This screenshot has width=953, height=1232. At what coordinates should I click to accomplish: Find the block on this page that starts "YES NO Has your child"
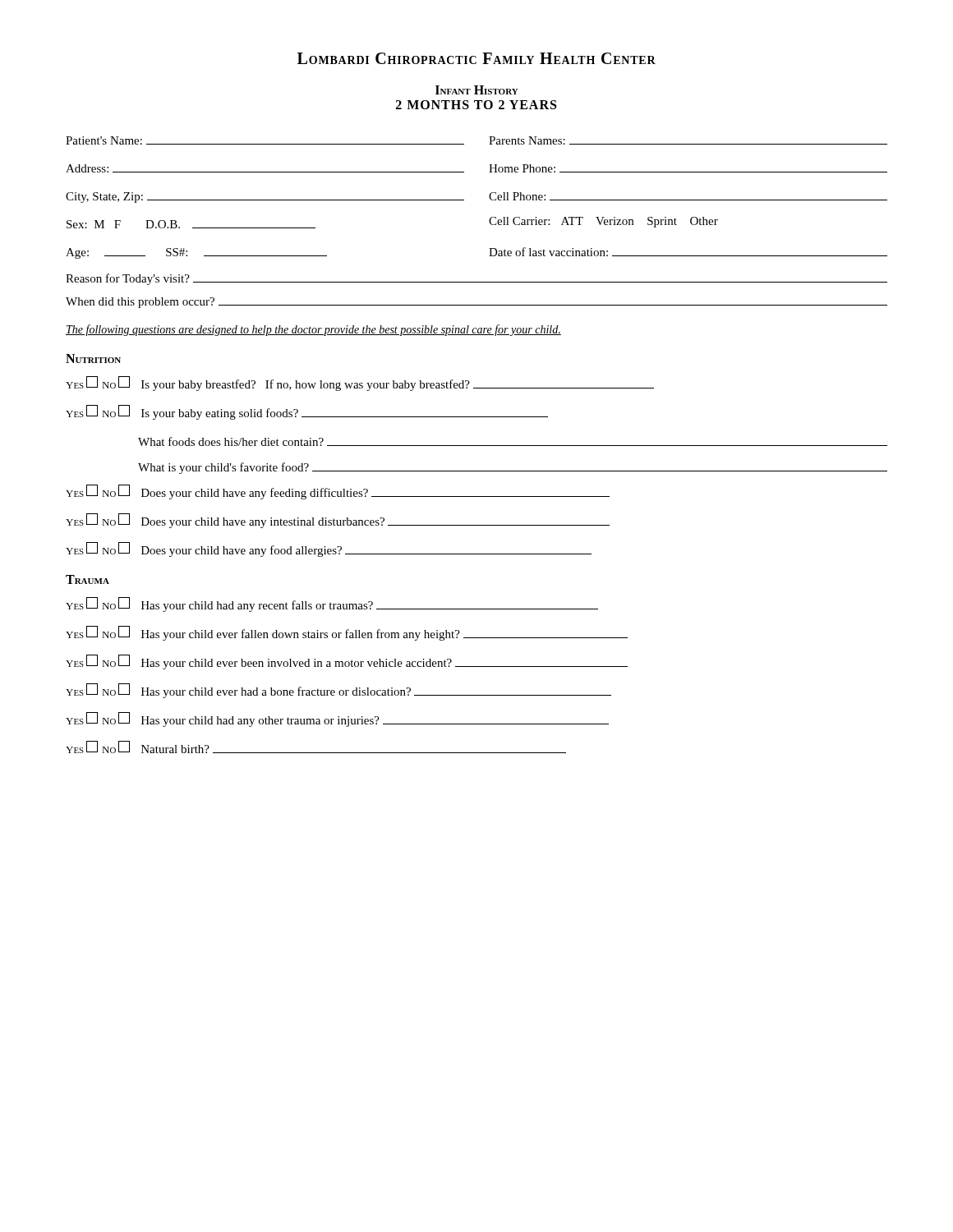pyautogui.click(x=476, y=676)
